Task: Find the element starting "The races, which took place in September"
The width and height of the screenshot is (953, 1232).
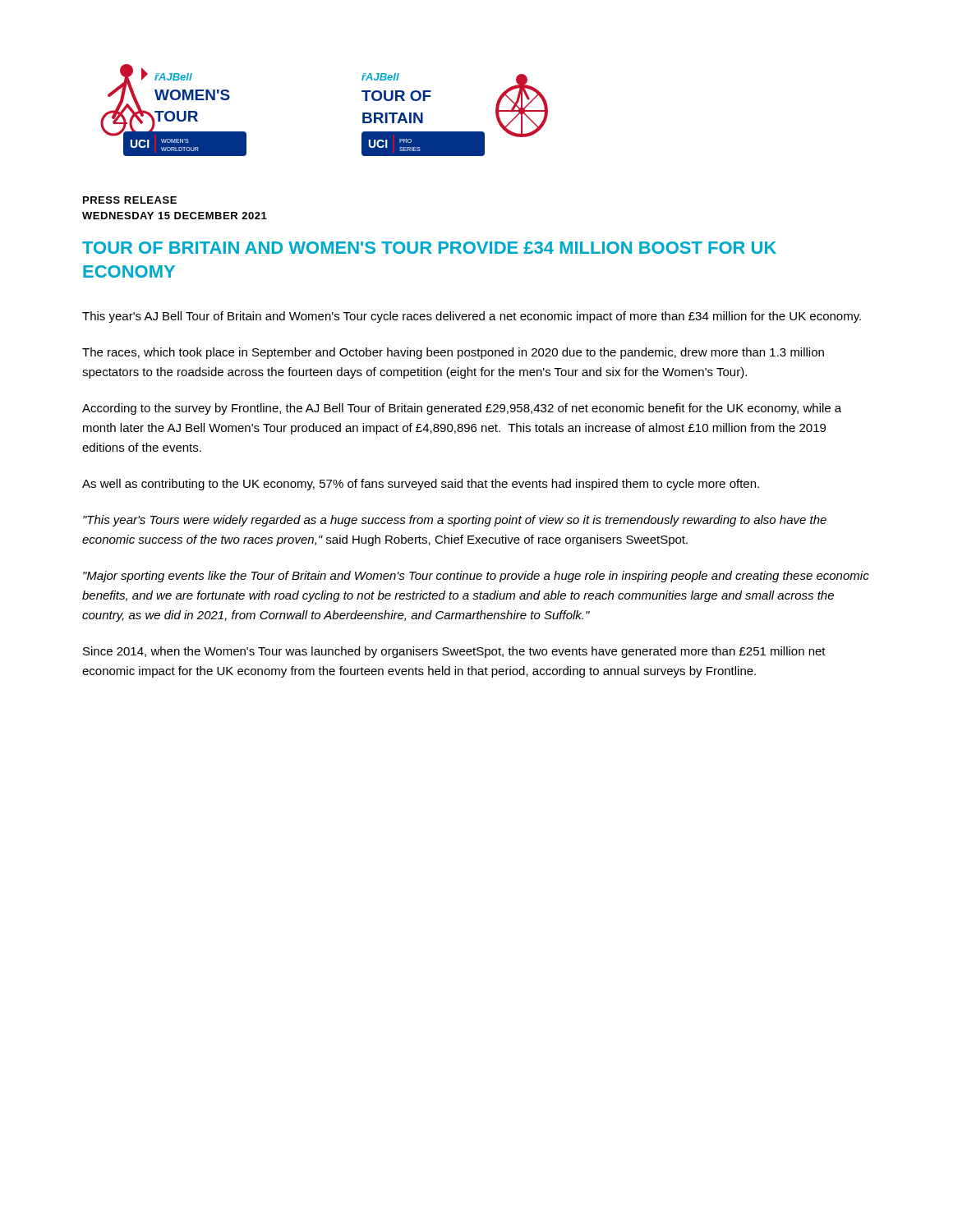Action: [x=453, y=362]
